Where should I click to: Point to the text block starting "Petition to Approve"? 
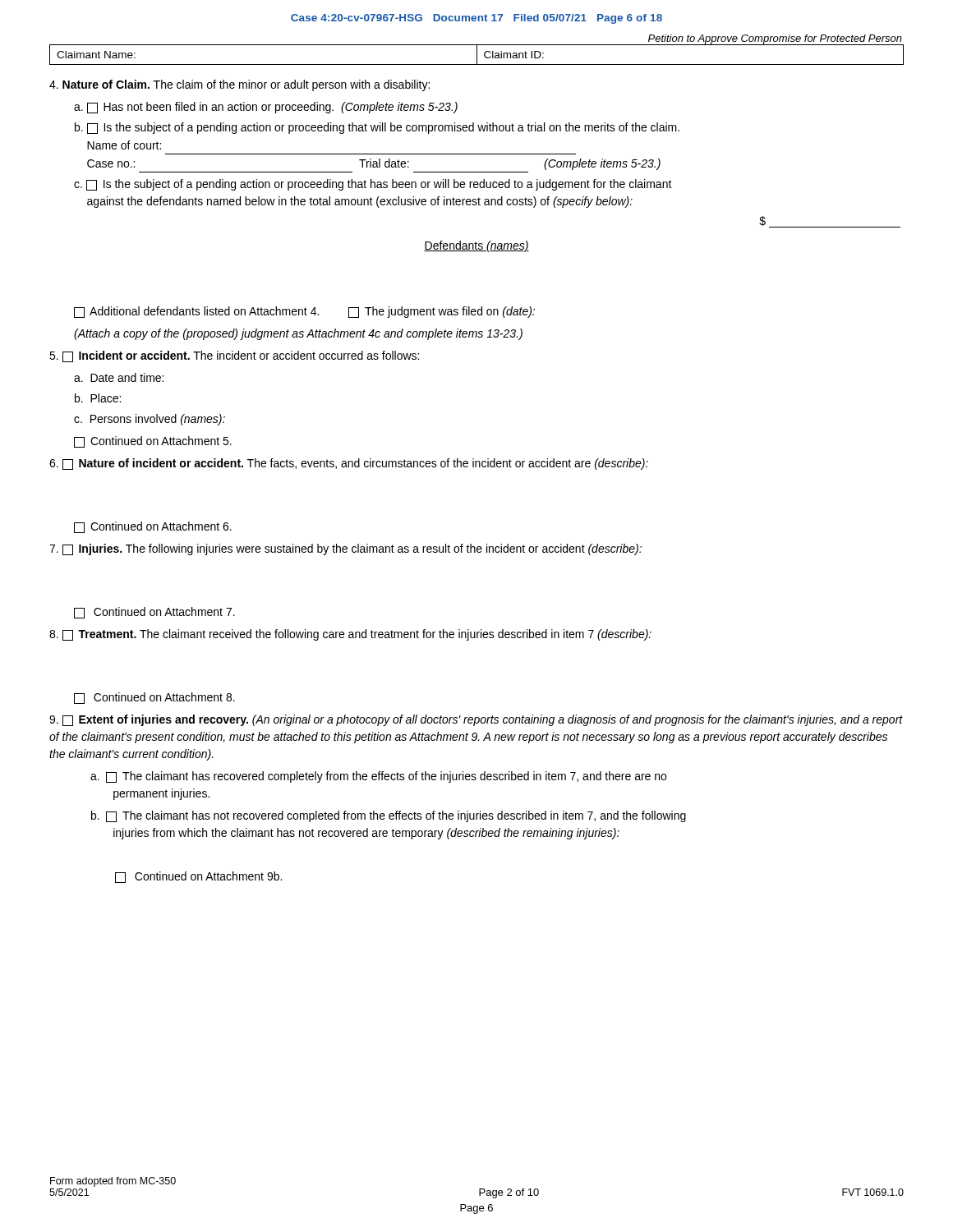tap(775, 38)
